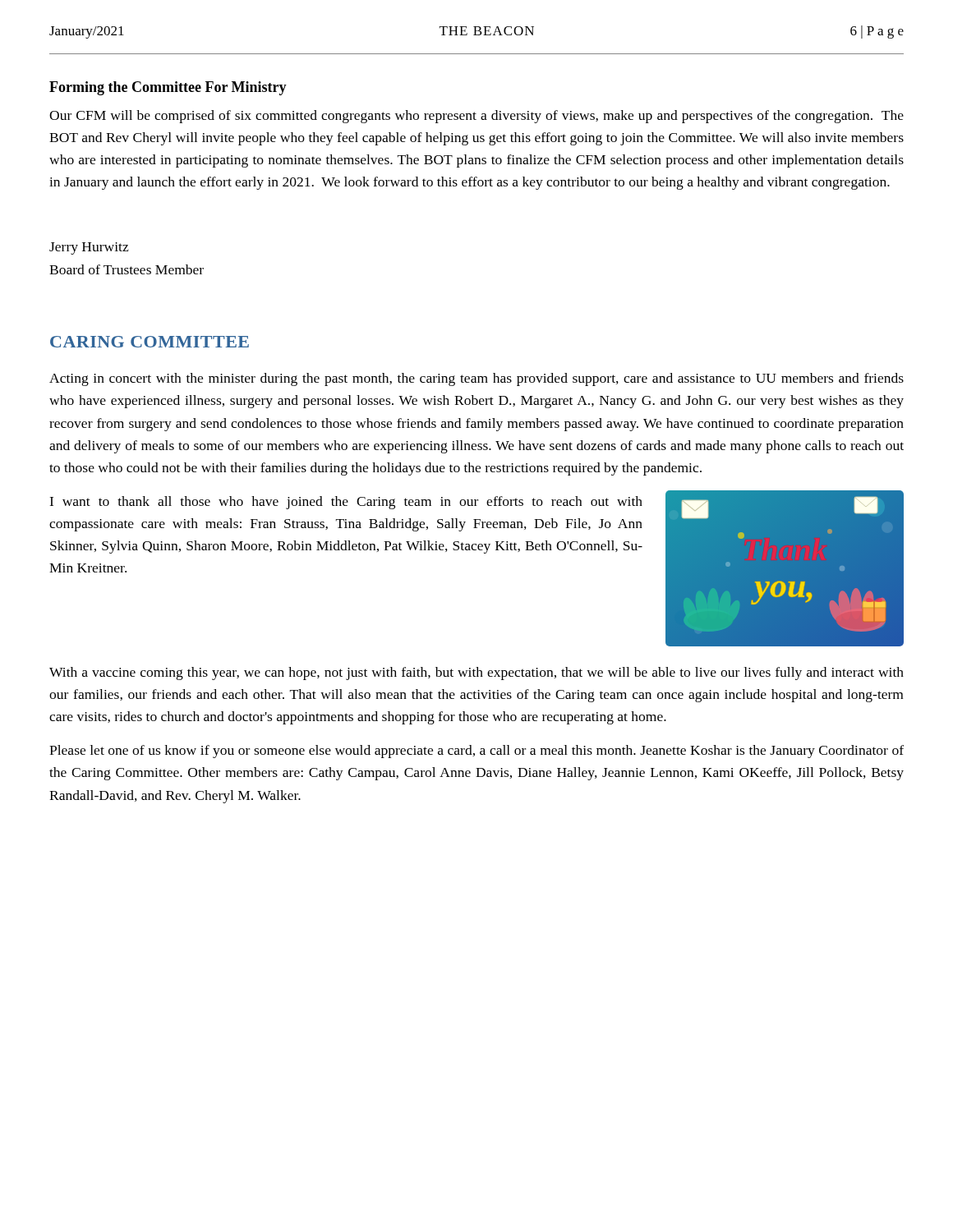953x1232 pixels.
Task: Locate the passage starting "Forming the Committee For Ministry"
Action: click(168, 87)
